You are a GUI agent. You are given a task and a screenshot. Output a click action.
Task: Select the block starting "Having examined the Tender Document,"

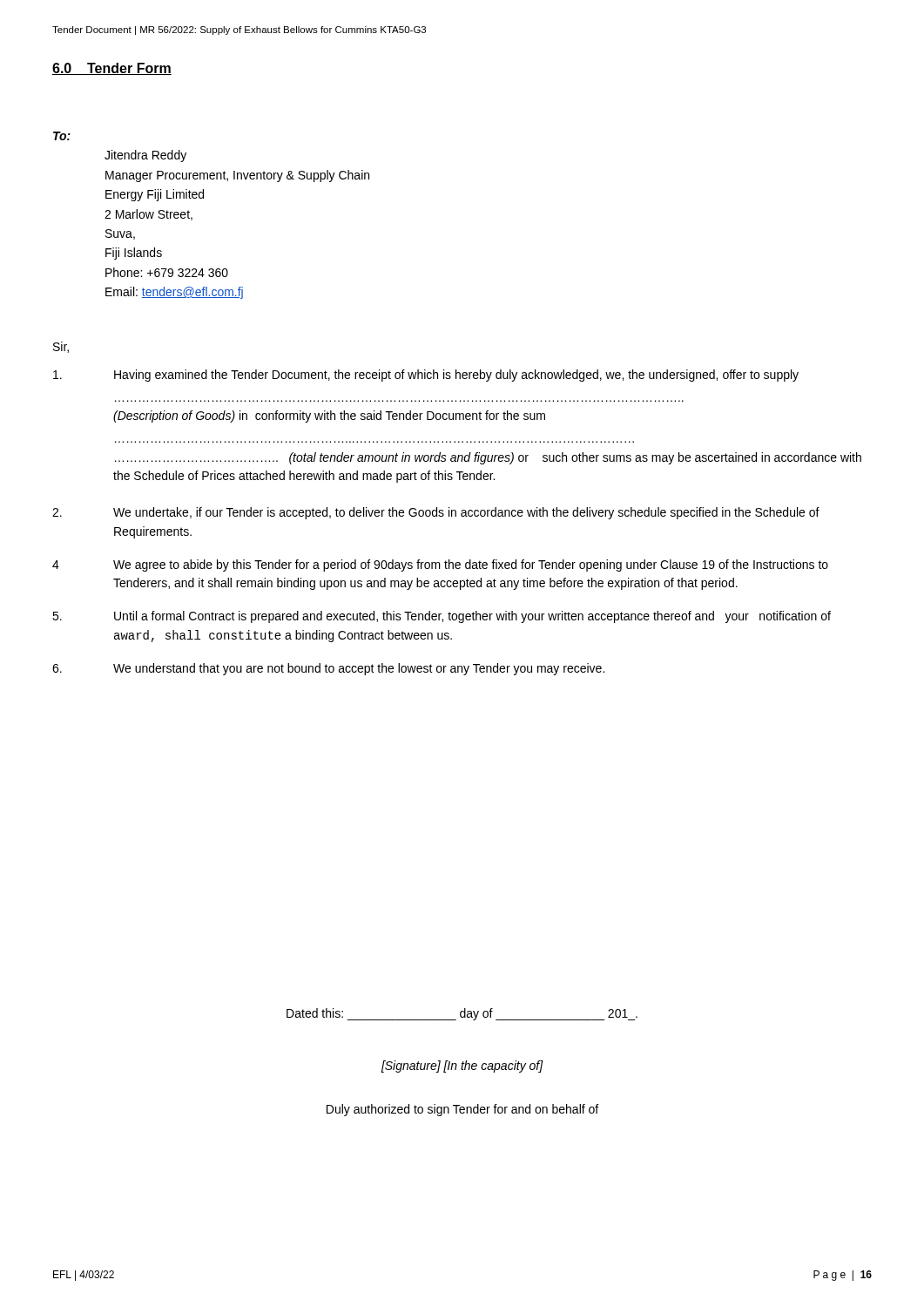click(462, 428)
